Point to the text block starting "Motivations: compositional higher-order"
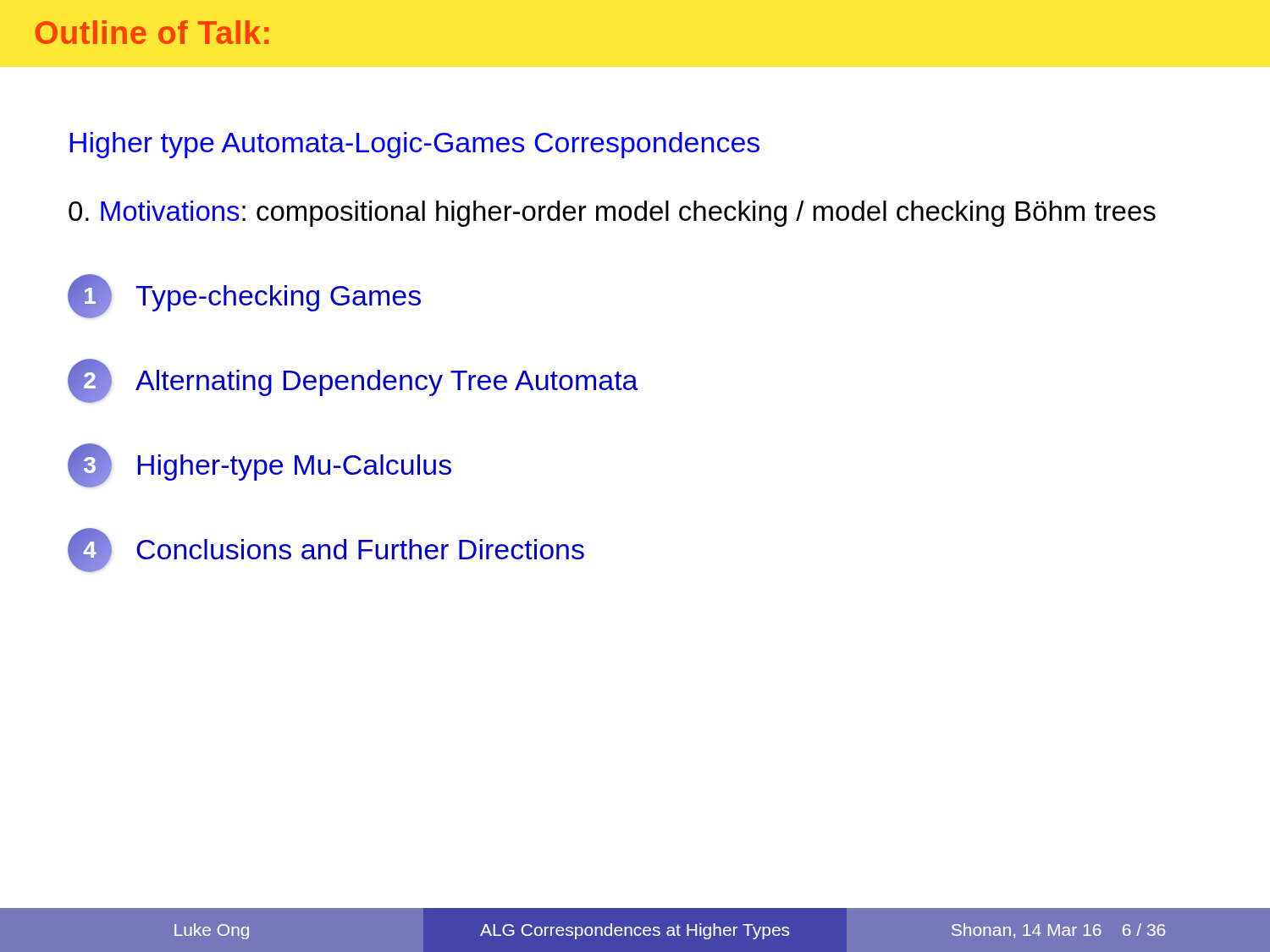This screenshot has width=1270, height=952. pyautogui.click(x=612, y=211)
